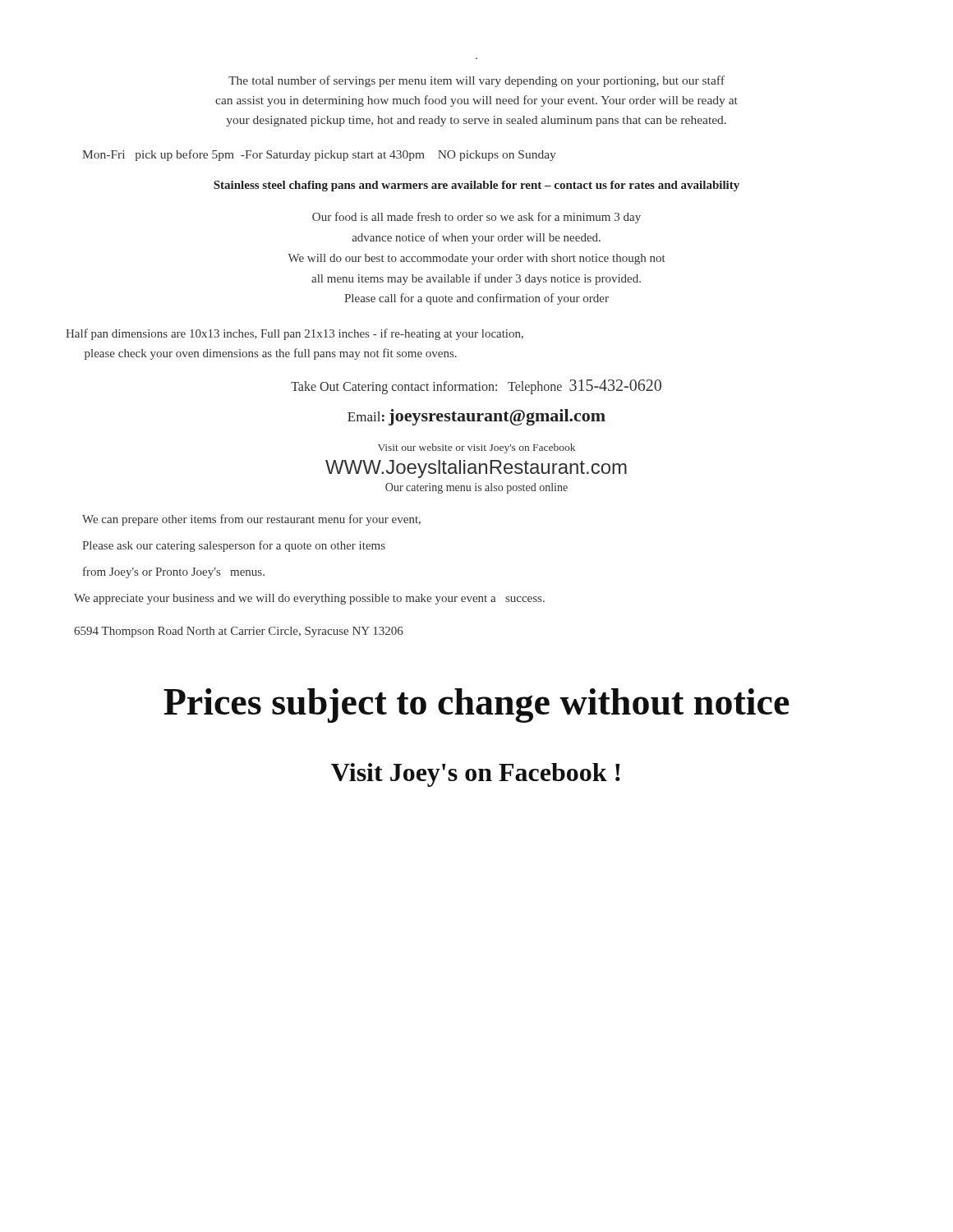Select the text block that reads "We appreciate your business and we will"

pyautogui.click(x=310, y=598)
